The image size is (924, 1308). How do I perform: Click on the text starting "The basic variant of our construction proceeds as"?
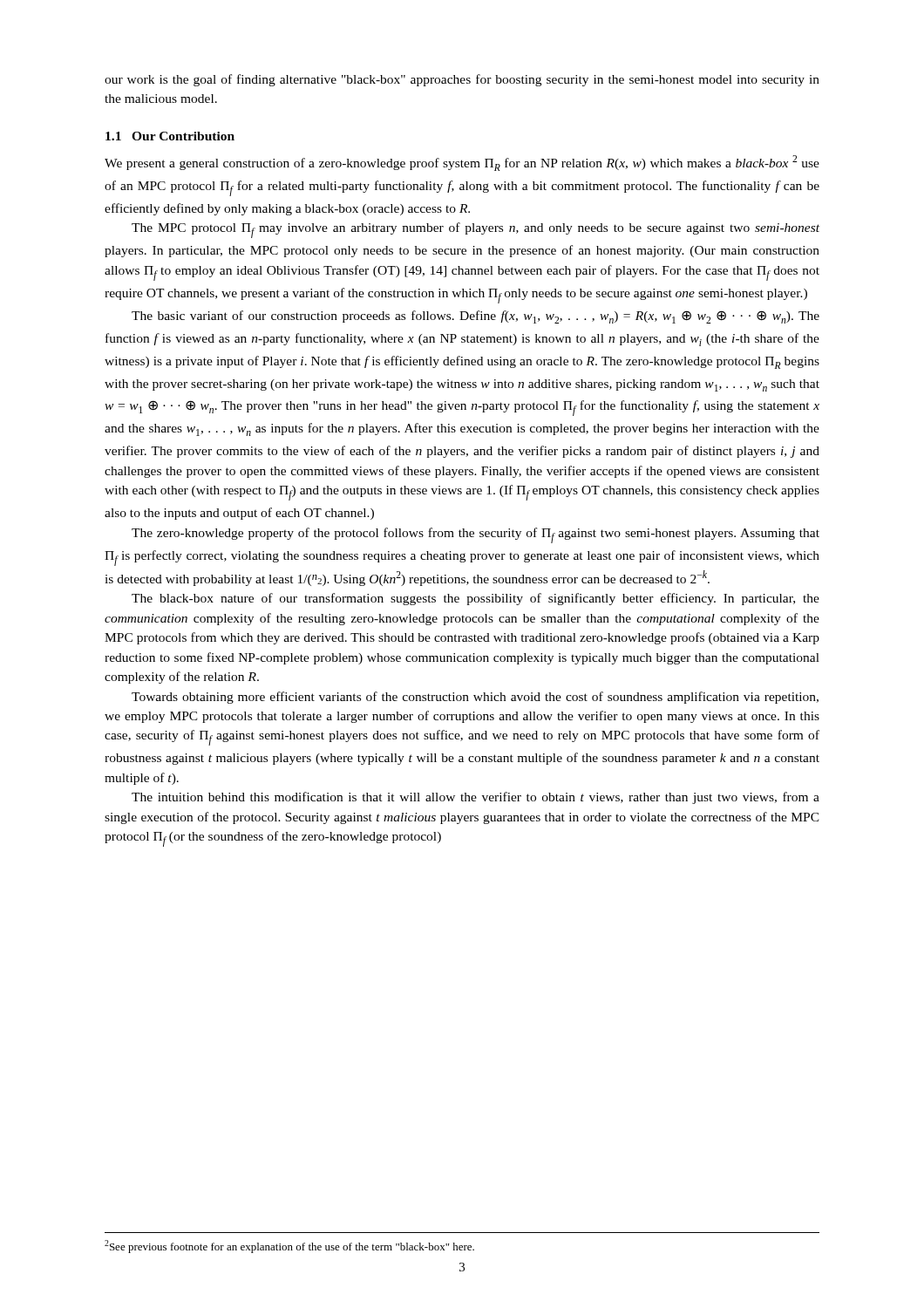click(462, 414)
